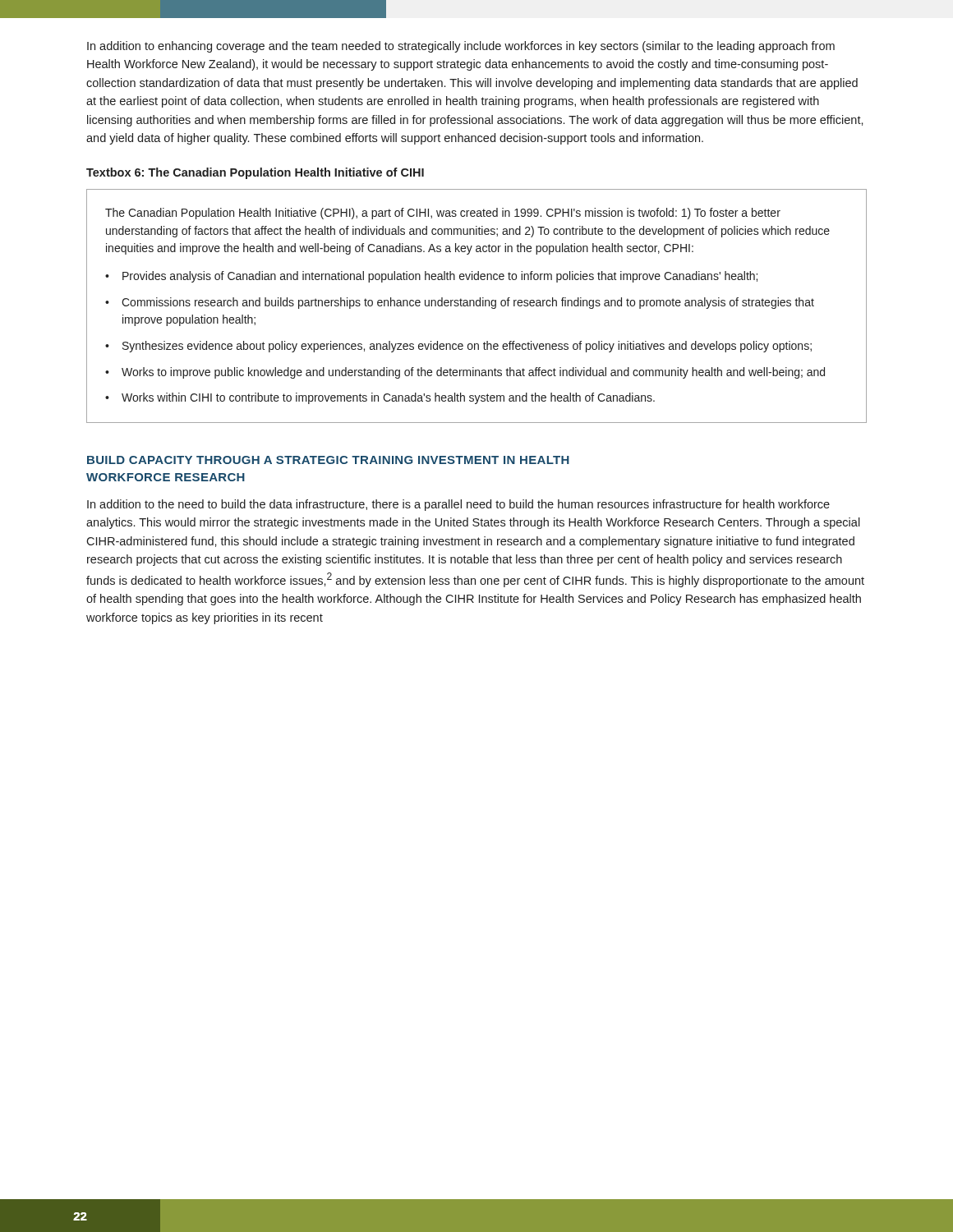
Task: Locate the section header containing "BUILD CAPACITY THROUGH A STRATEGIC TRAINING INVESTMENT IN"
Action: 328,468
